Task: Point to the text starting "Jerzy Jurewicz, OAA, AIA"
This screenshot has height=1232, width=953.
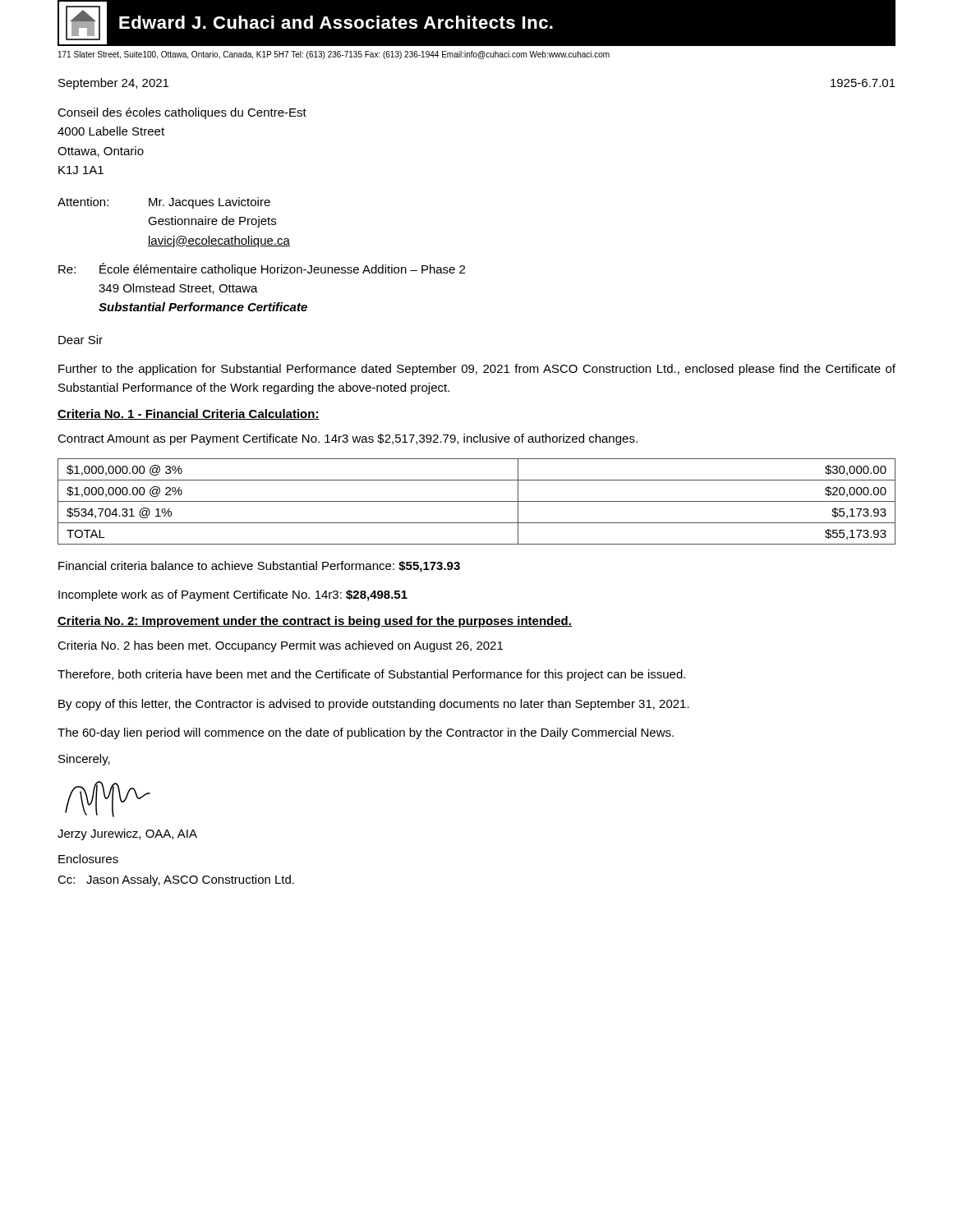Action: pos(127,833)
